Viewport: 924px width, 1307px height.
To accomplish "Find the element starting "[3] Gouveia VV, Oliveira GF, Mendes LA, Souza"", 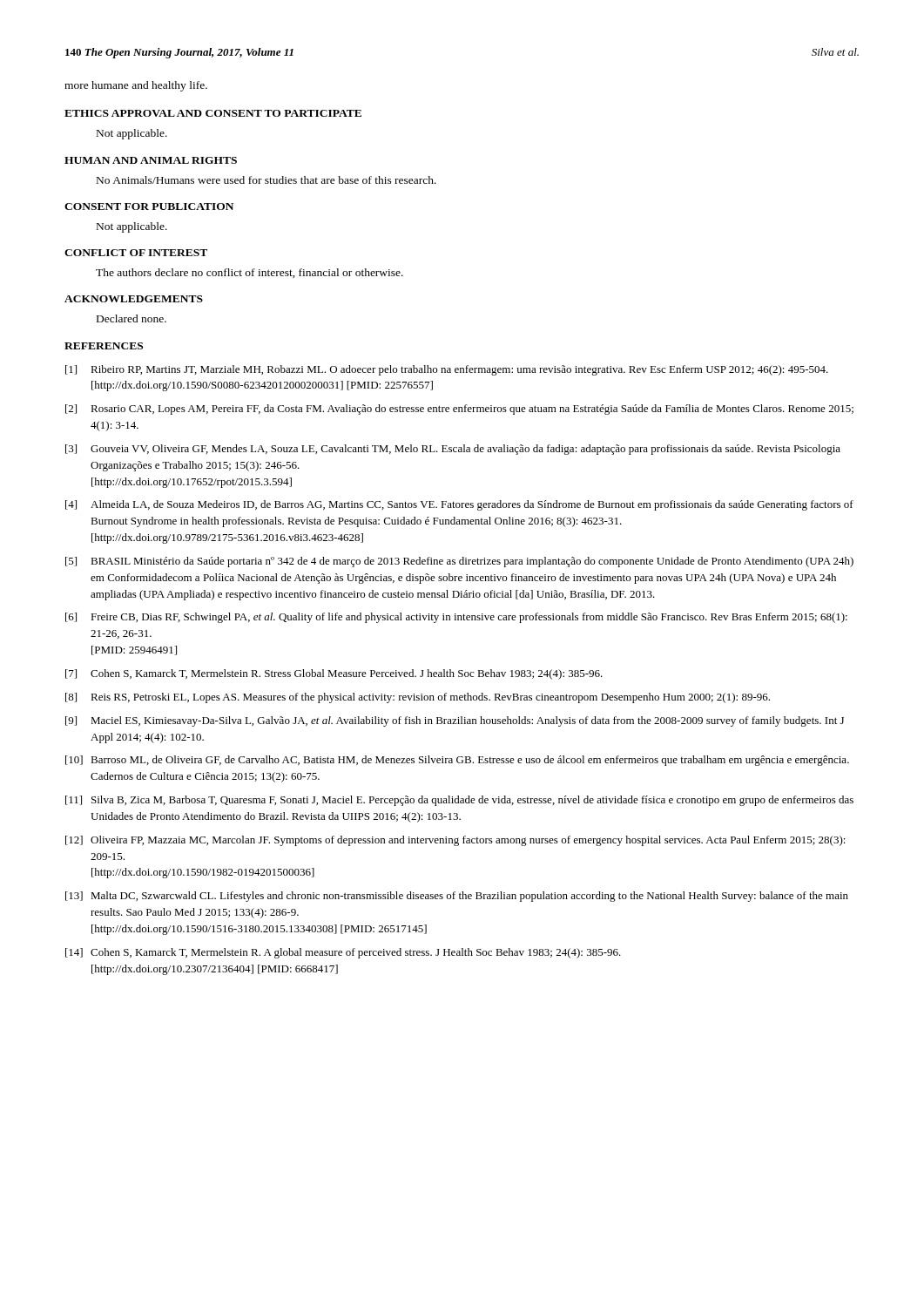I will [x=453, y=450].
